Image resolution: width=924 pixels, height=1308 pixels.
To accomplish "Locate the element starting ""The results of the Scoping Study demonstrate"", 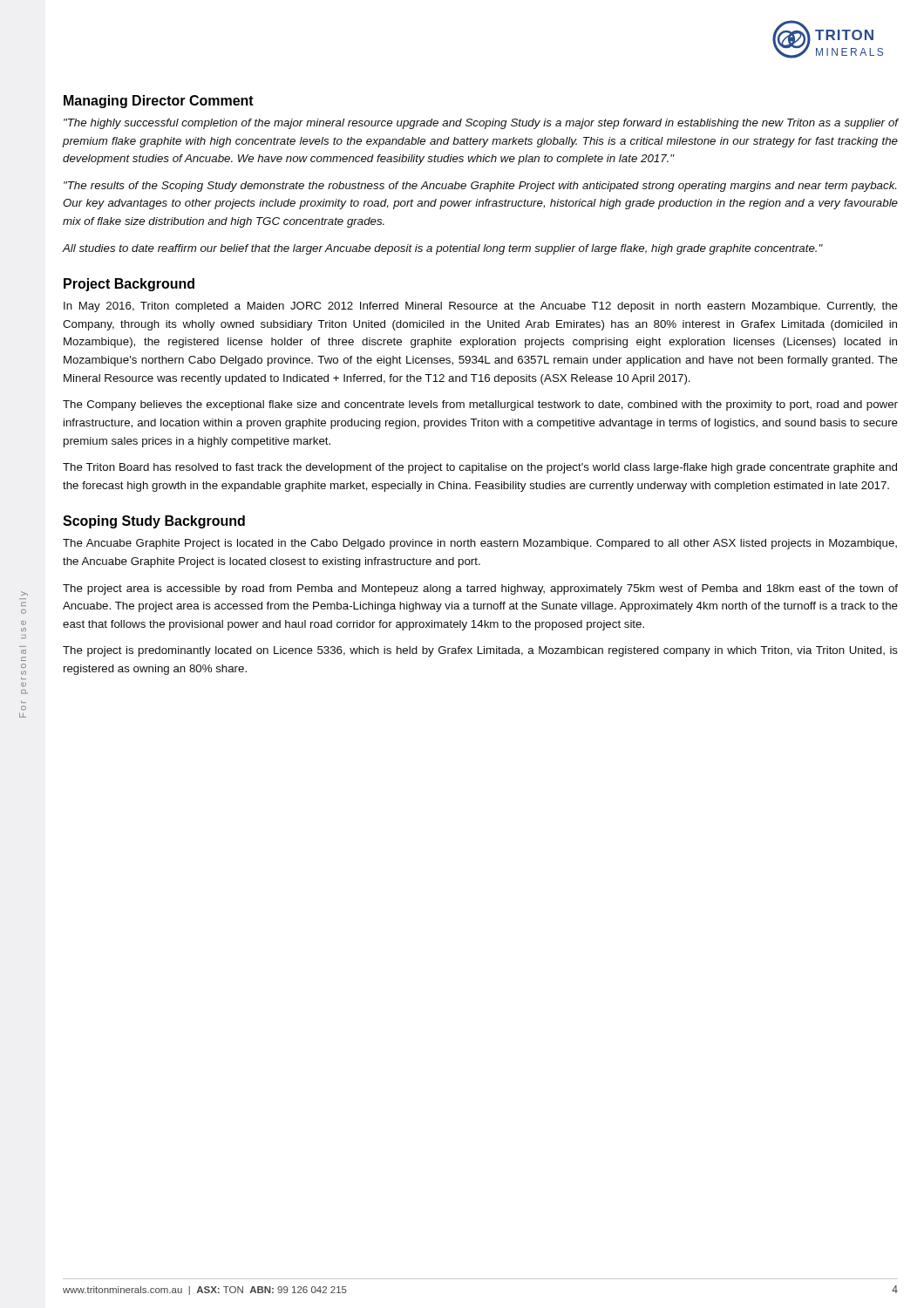I will point(480,203).
